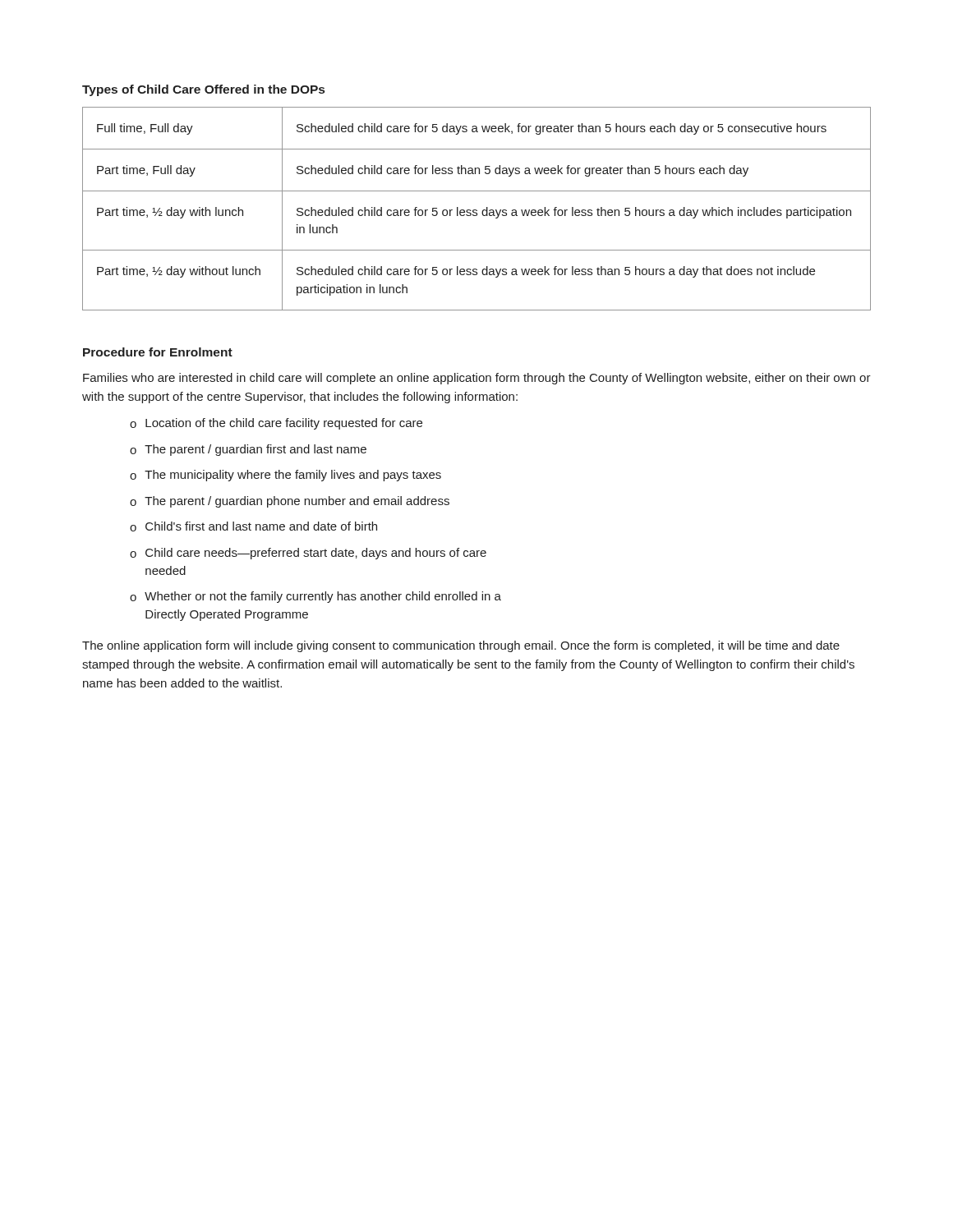The width and height of the screenshot is (953, 1232).
Task: Point to the passage starting "o The municipality where"
Action: click(285, 476)
